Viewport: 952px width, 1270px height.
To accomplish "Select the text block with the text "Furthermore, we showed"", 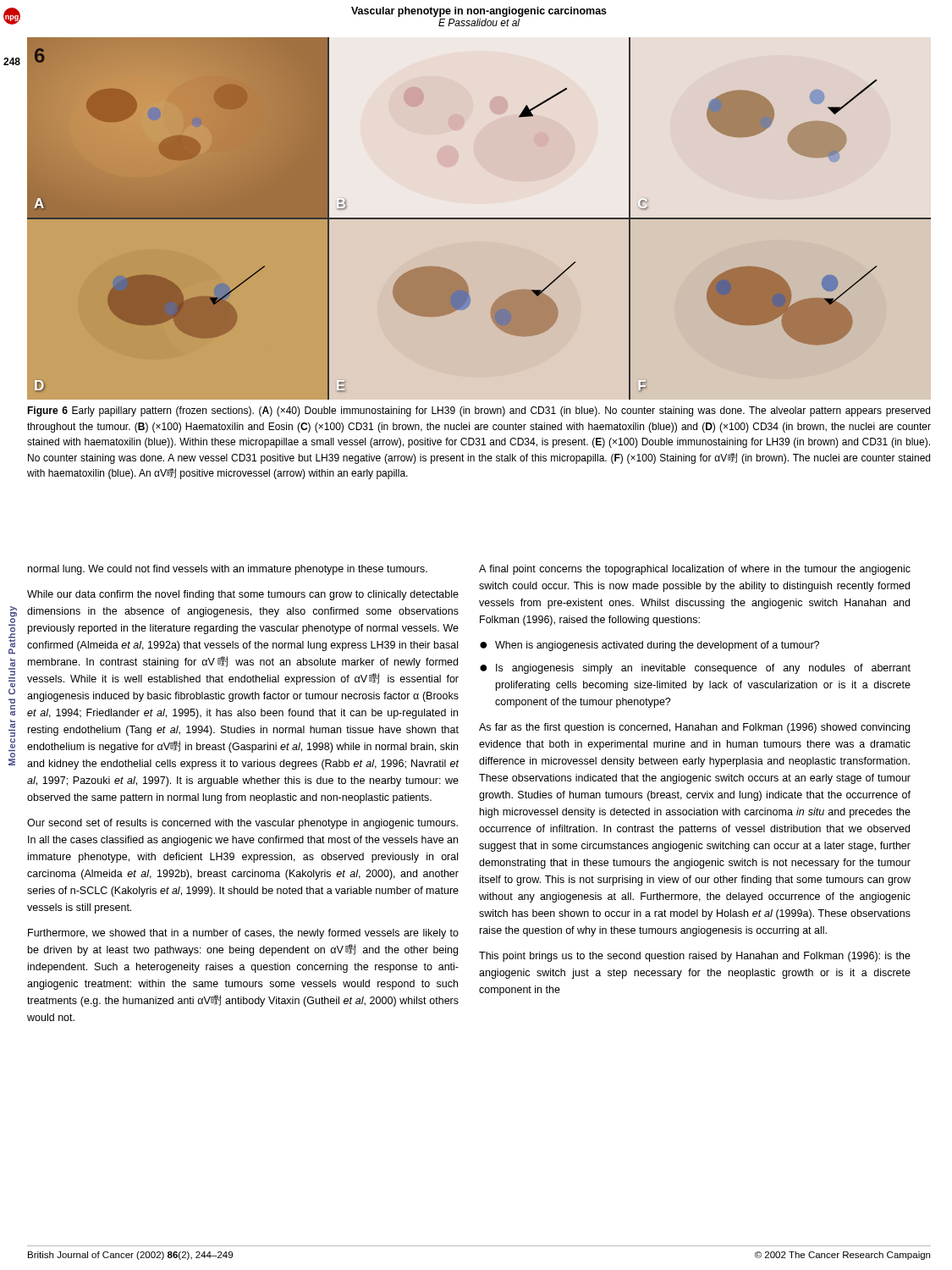I will pos(243,975).
